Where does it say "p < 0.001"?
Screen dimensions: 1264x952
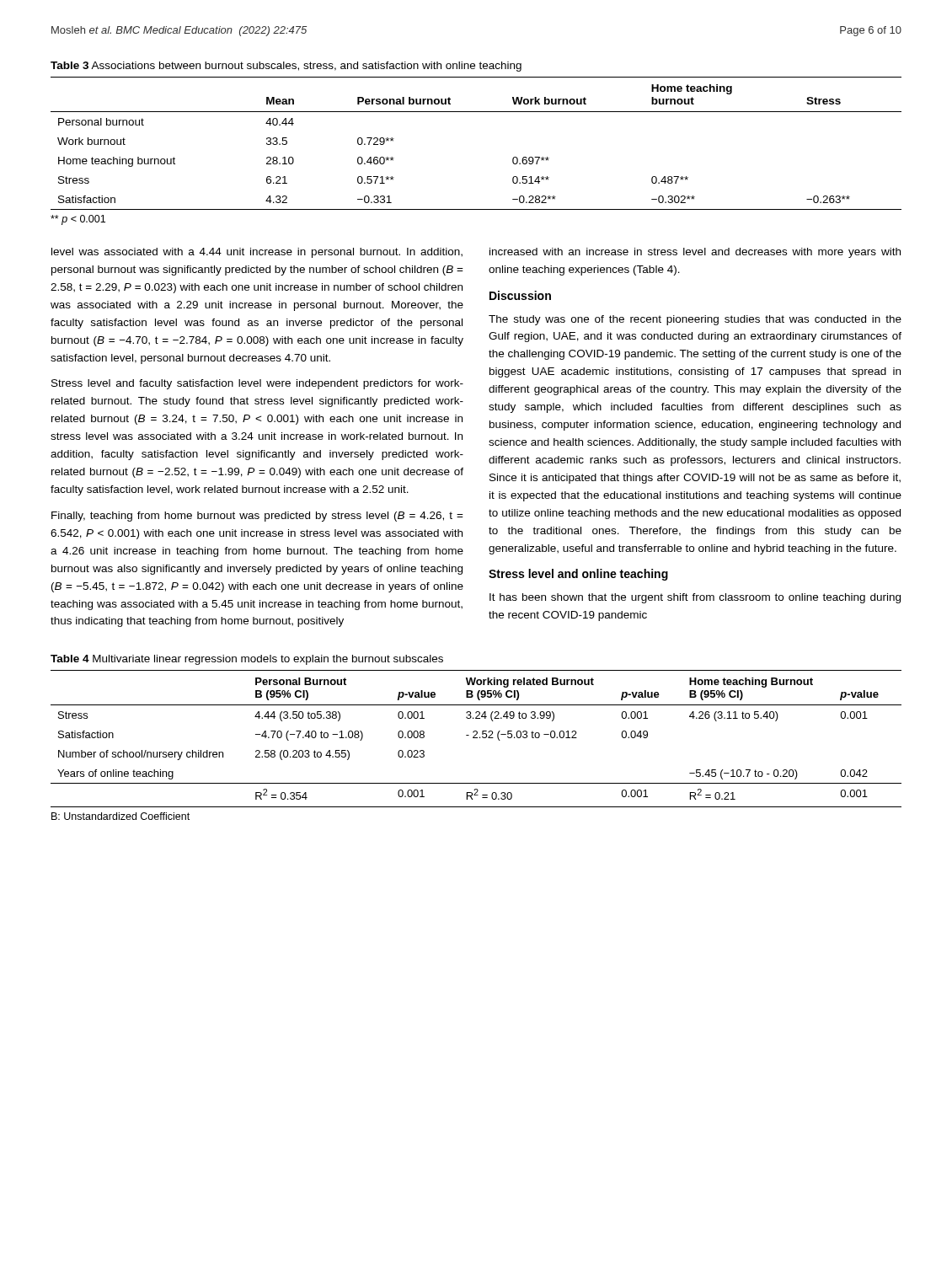pos(78,219)
